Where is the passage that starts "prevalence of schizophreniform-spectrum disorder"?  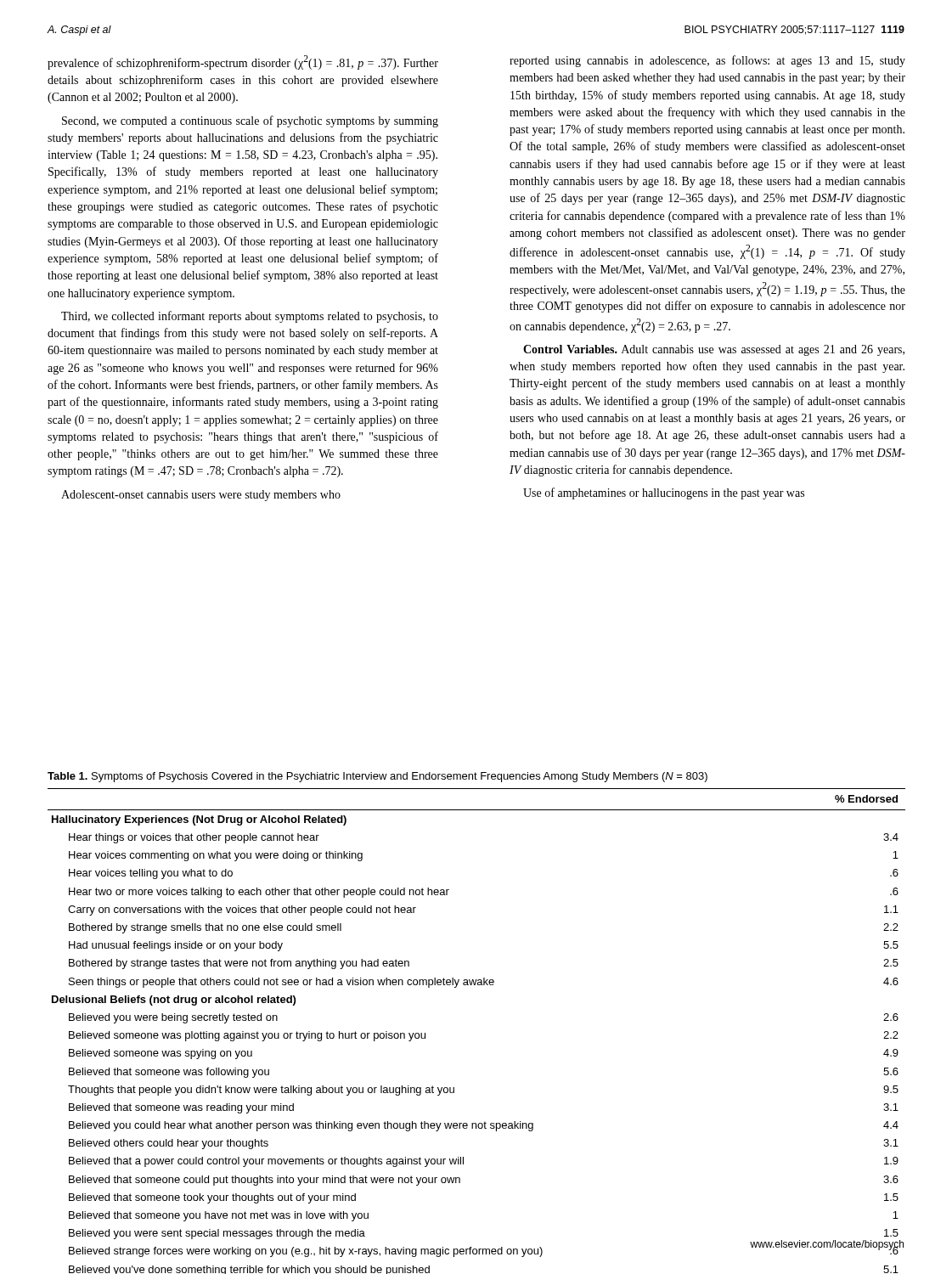point(243,278)
